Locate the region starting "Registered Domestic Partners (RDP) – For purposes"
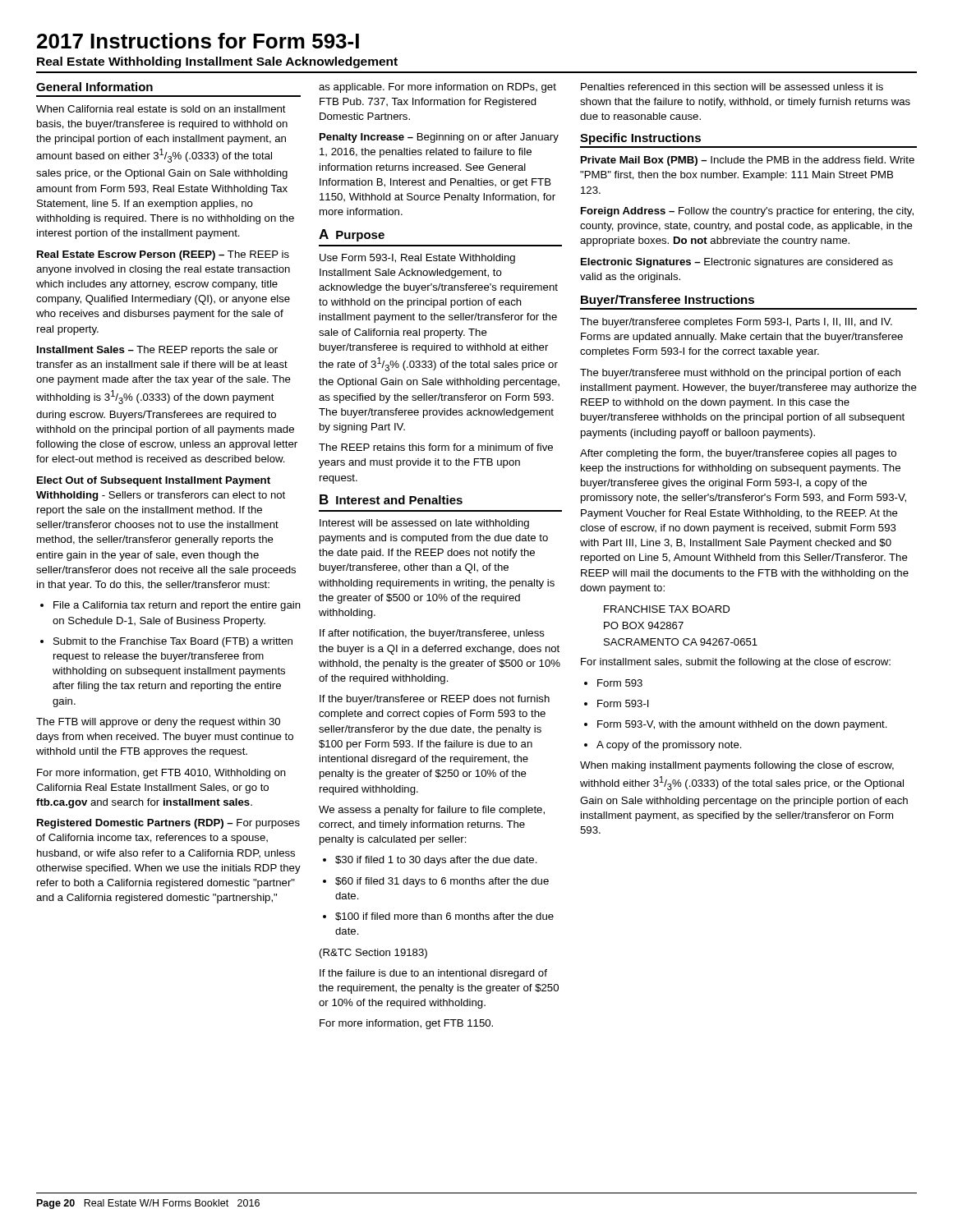The width and height of the screenshot is (953, 1232). coord(168,861)
